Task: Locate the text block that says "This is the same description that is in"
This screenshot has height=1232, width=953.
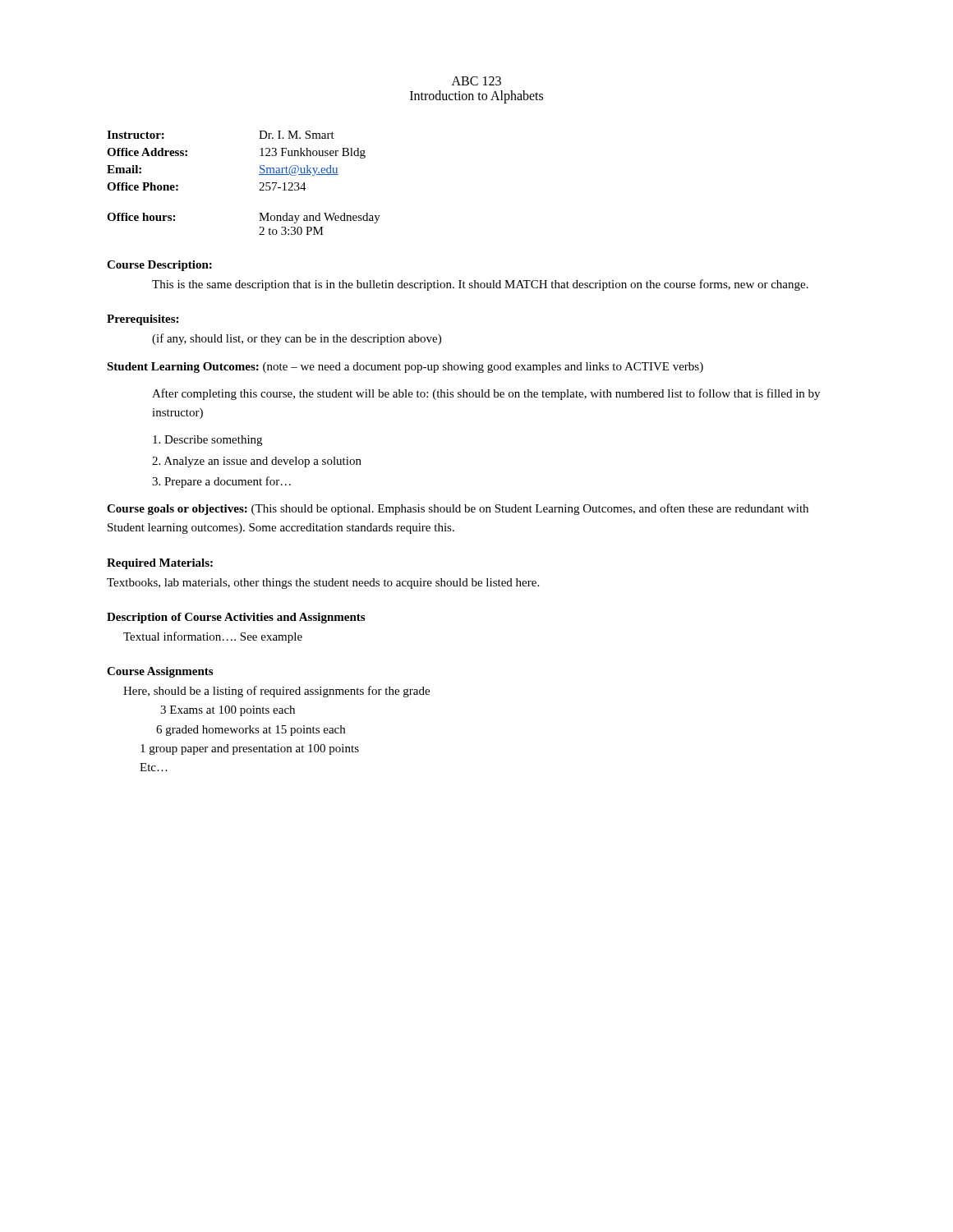Action: 480,284
